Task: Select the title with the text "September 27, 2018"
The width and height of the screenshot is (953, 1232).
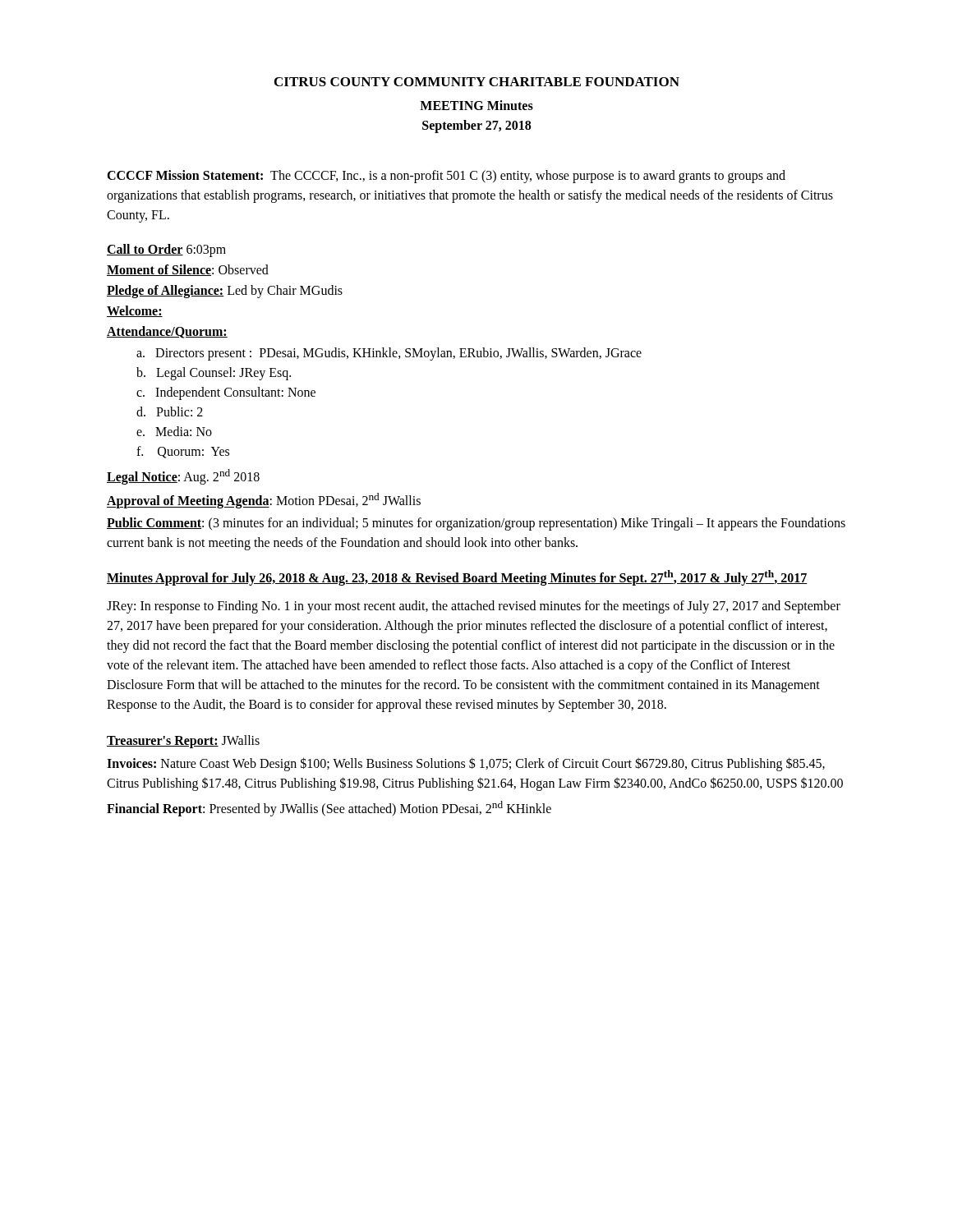Action: point(476,125)
